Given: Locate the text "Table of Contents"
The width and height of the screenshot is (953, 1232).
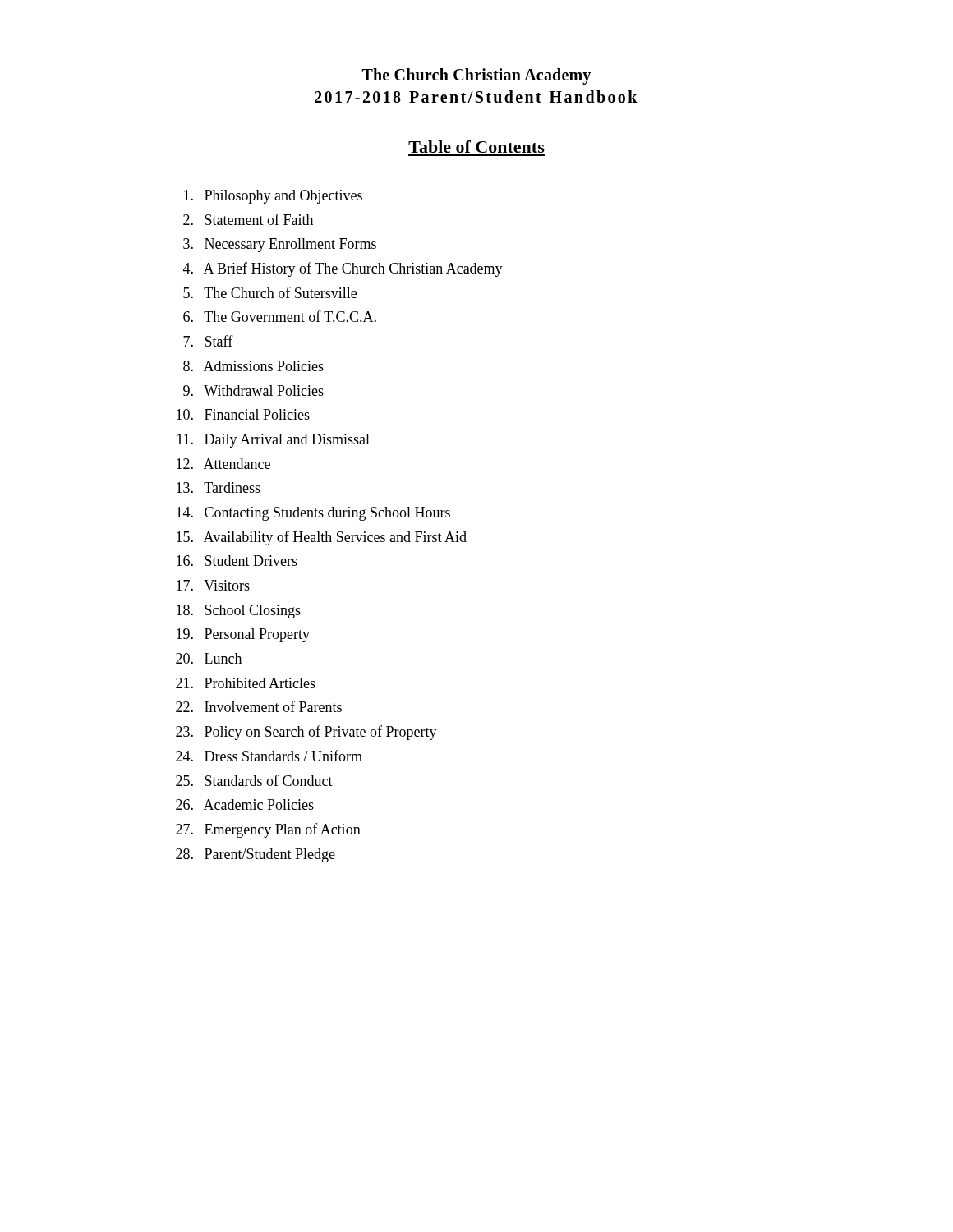Looking at the screenshot, I should tap(476, 147).
